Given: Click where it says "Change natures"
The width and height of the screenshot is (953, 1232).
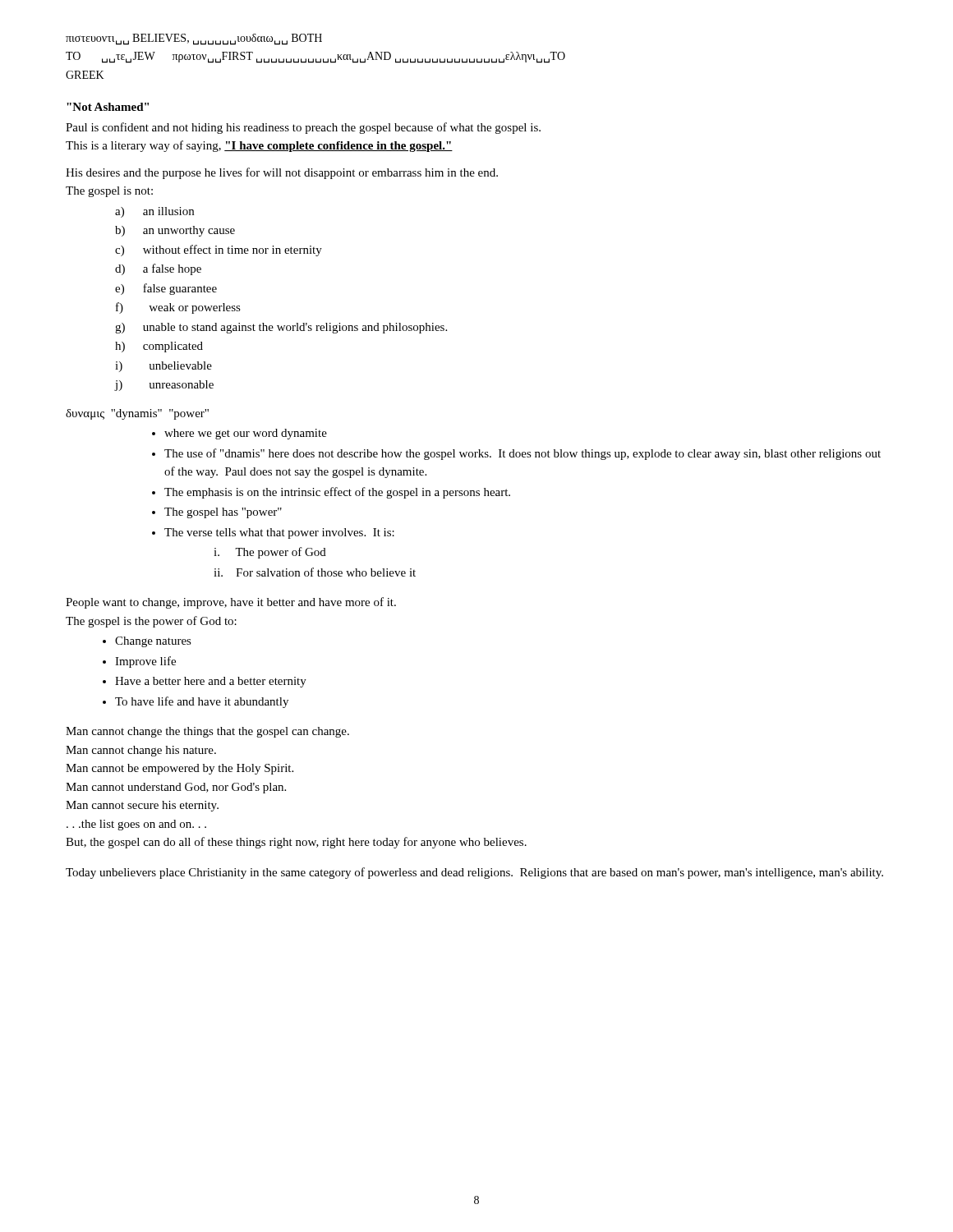Looking at the screenshot, I should (153, 641).
